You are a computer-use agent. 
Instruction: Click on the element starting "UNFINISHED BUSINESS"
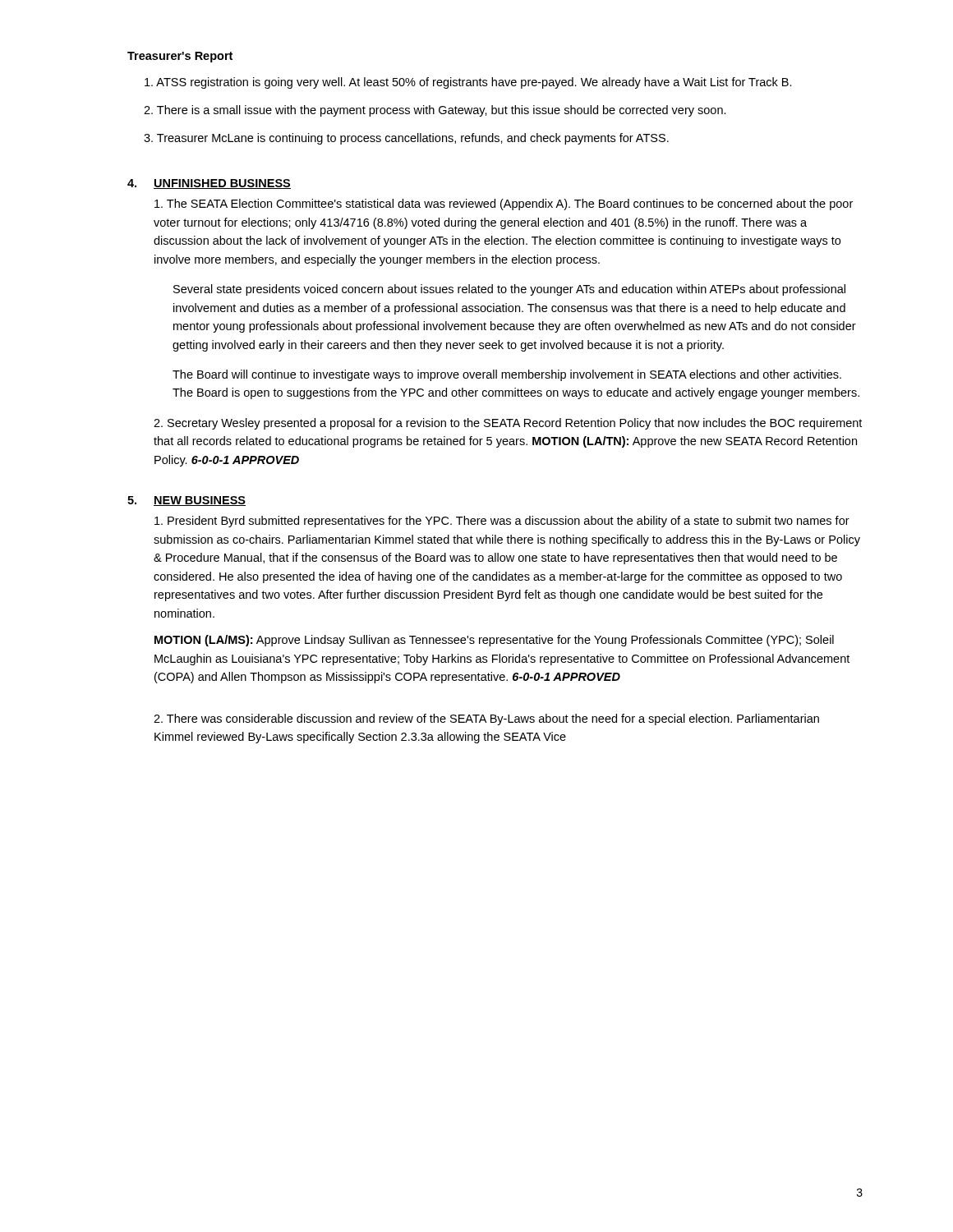click(x=222, y=183)
